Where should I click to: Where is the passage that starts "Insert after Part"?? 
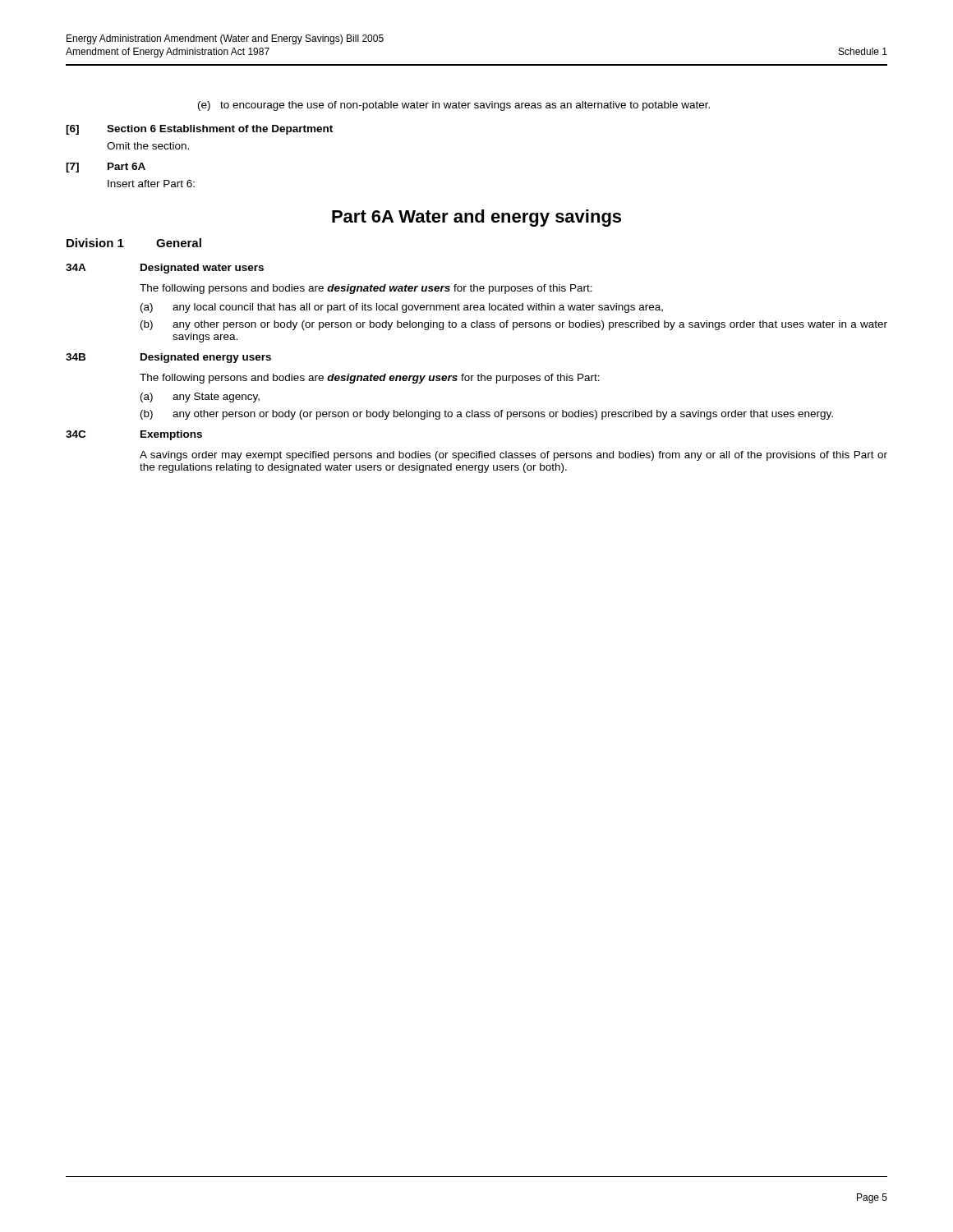pyautogui.click(x=151, y=184)
